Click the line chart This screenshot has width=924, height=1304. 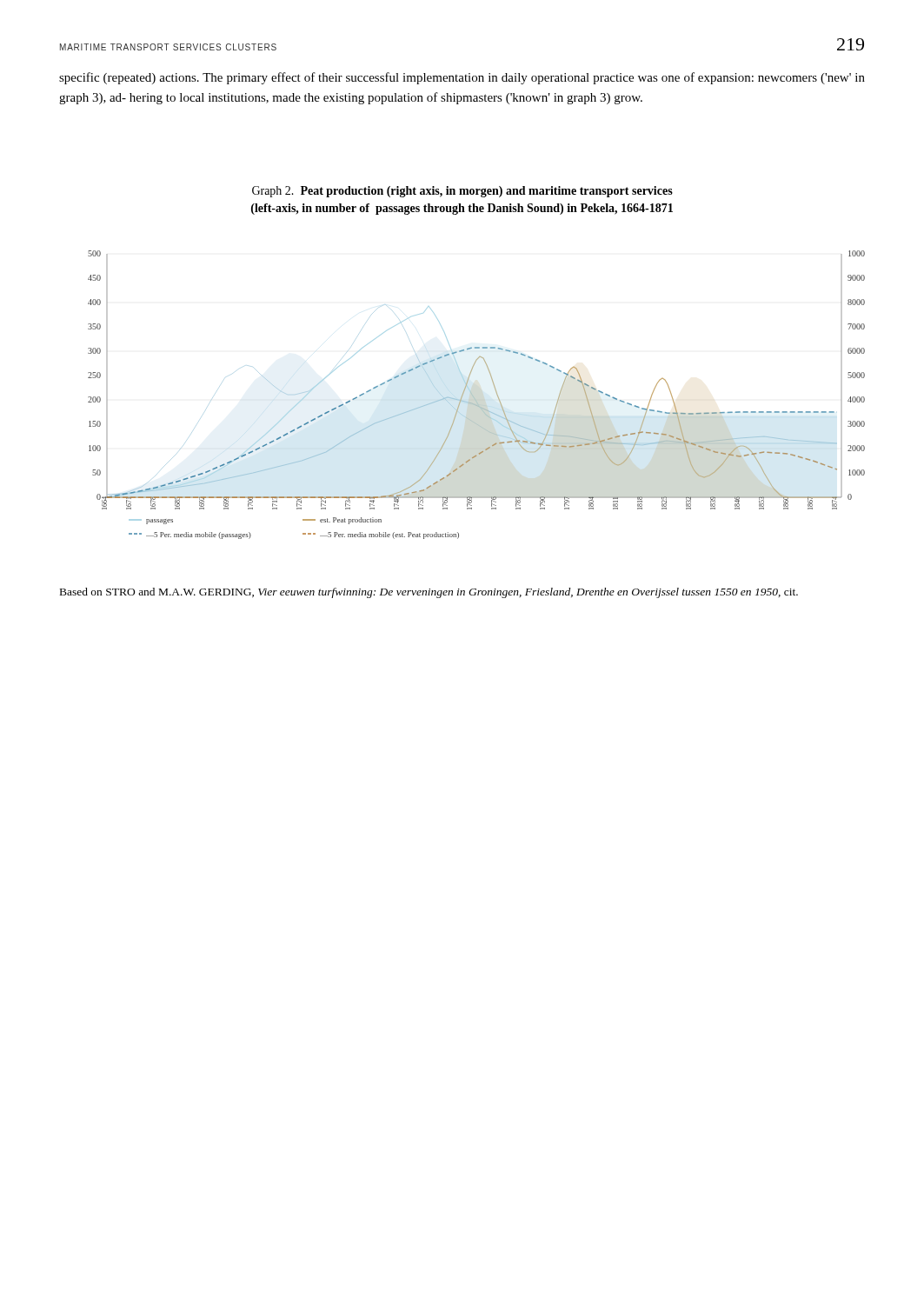point(462,410)
